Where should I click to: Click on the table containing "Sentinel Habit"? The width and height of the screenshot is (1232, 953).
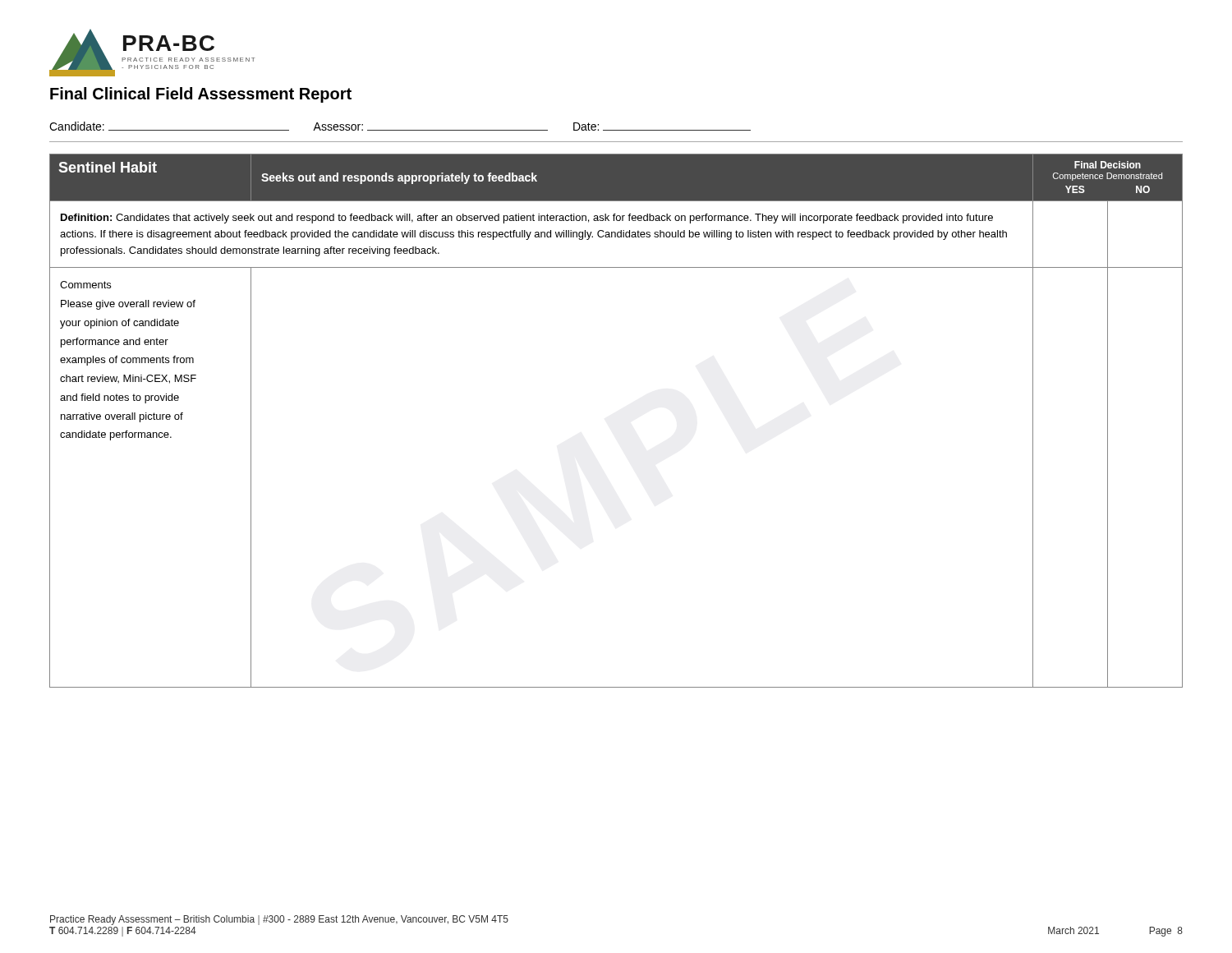[x=616, y=421]
